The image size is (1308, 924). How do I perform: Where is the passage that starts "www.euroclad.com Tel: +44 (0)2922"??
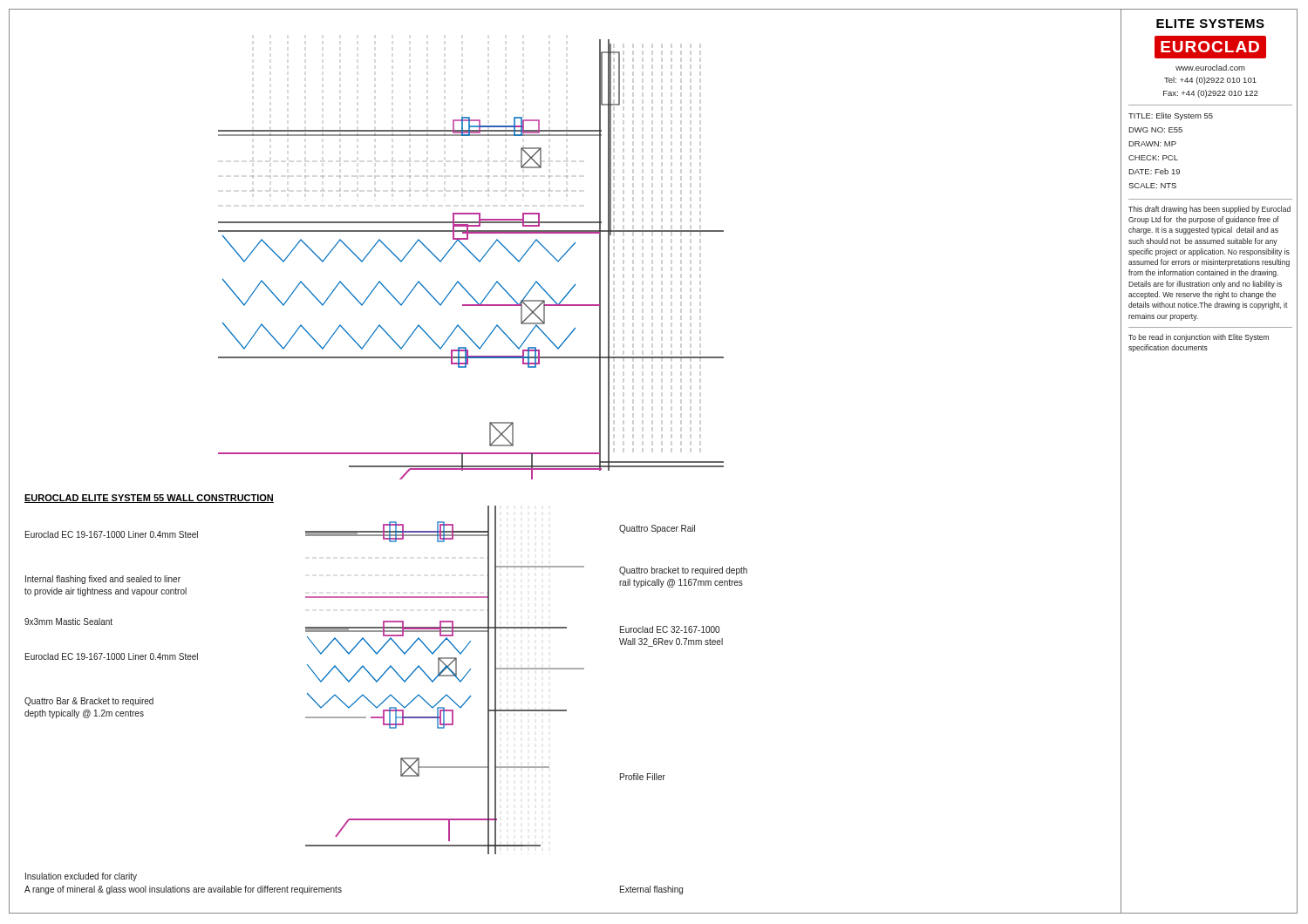pyautogui.click(x=1210, y=80)
